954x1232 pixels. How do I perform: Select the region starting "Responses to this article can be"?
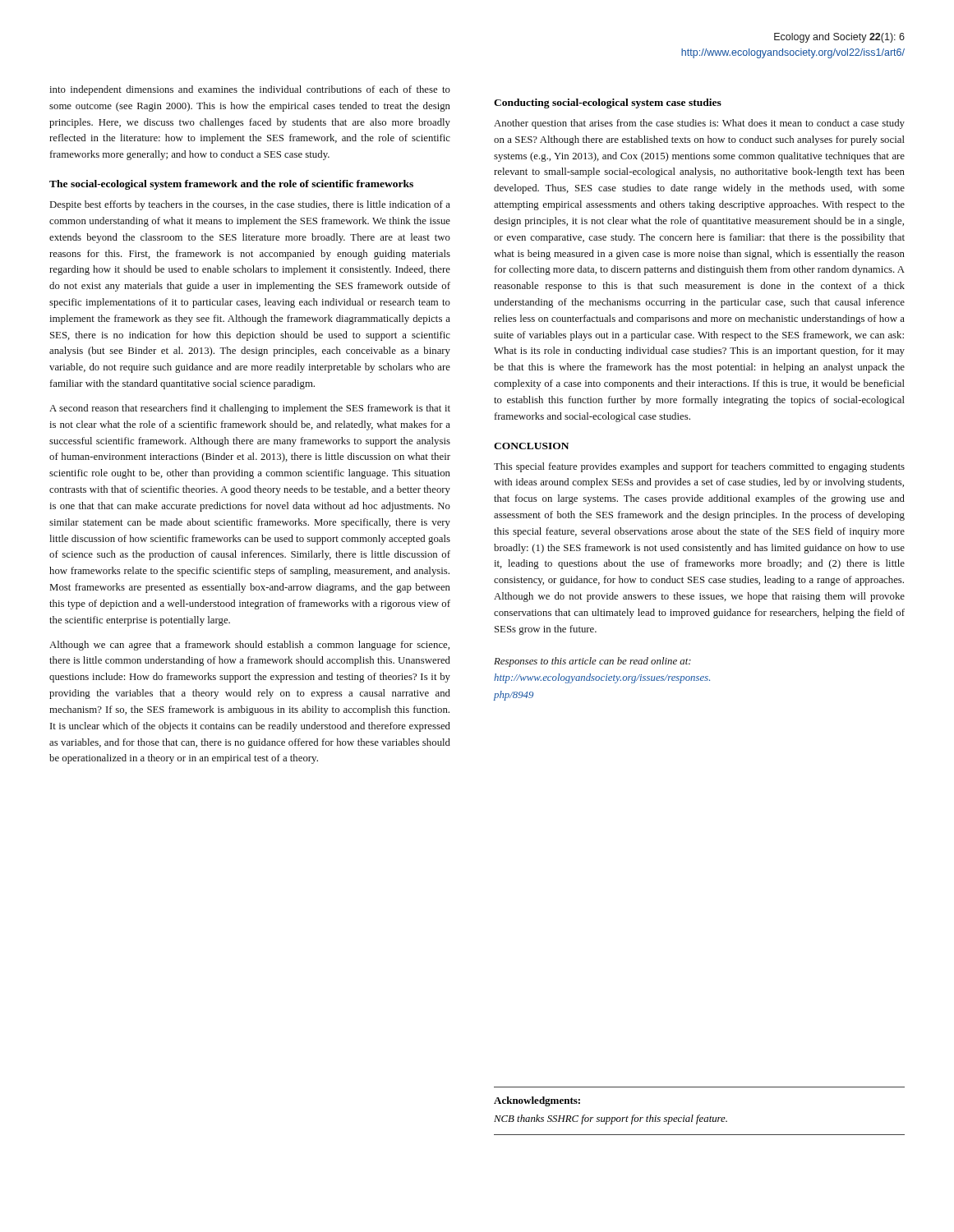[x=602, y=678]
